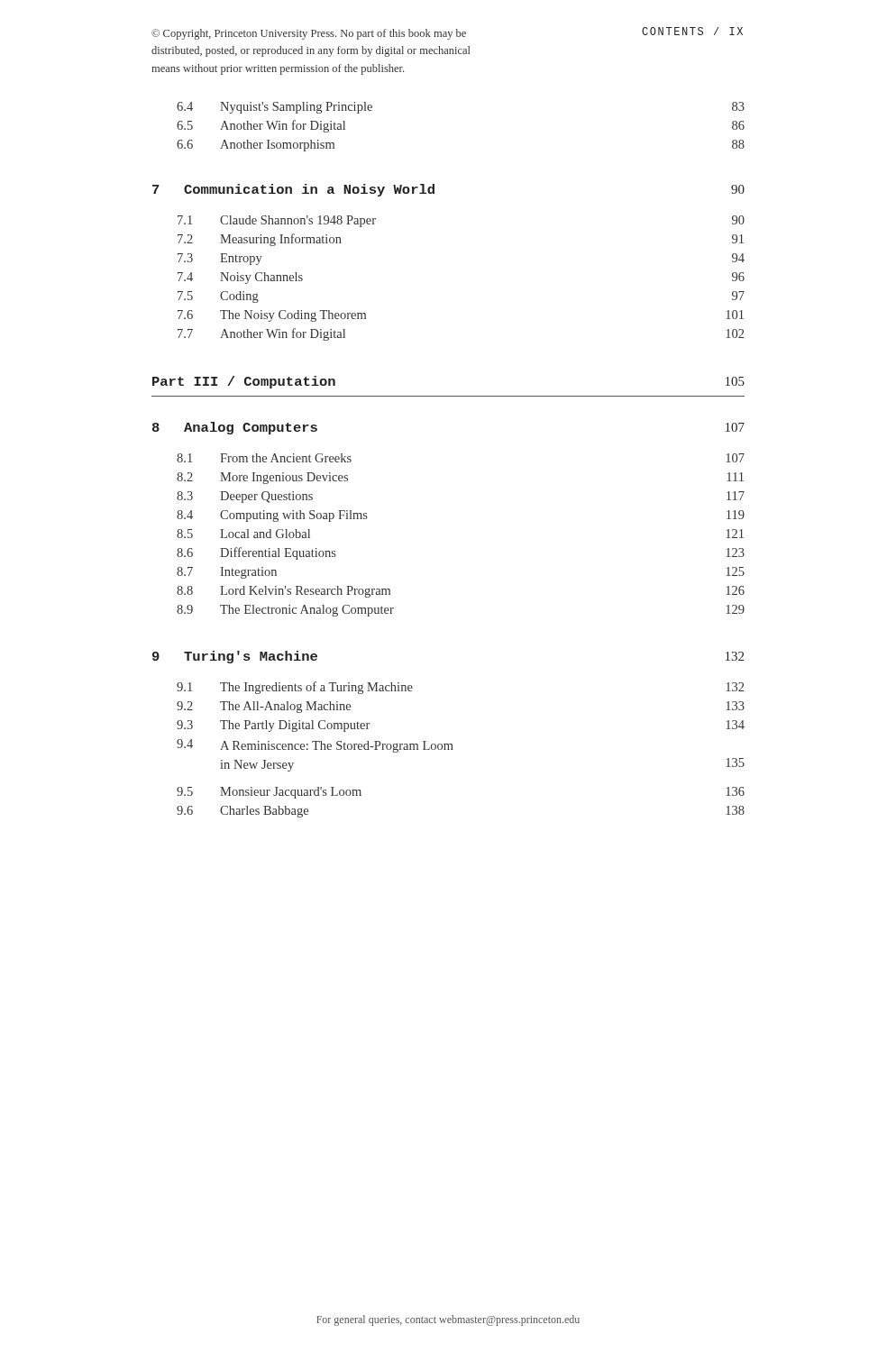Select the element starting "9.4 A Reminiscence: The Stored-Program Loomin"
Viewport: 896px width, 1352px height.
[x=448, y=755]
